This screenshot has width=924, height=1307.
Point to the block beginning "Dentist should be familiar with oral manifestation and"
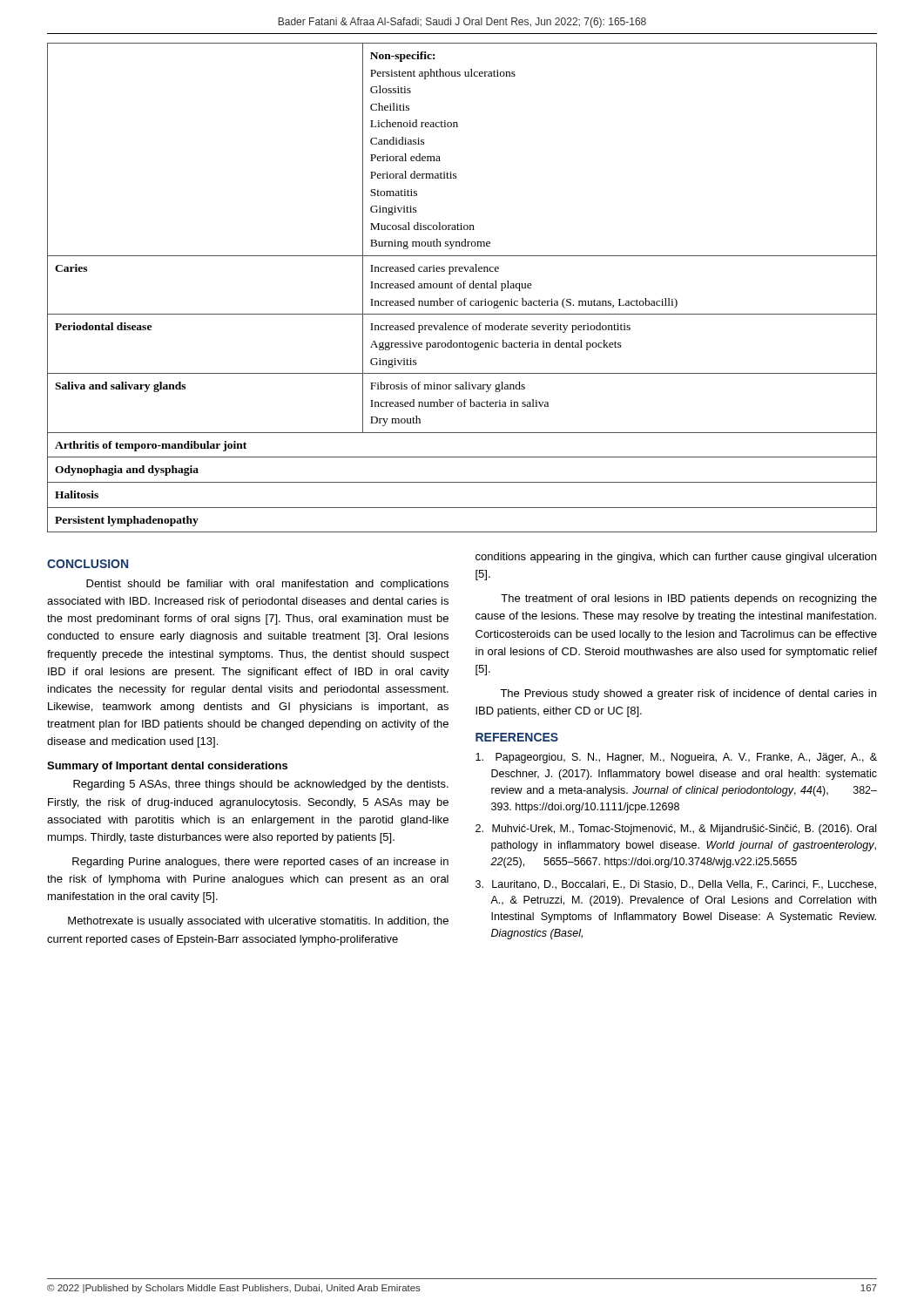coord(248,662)
